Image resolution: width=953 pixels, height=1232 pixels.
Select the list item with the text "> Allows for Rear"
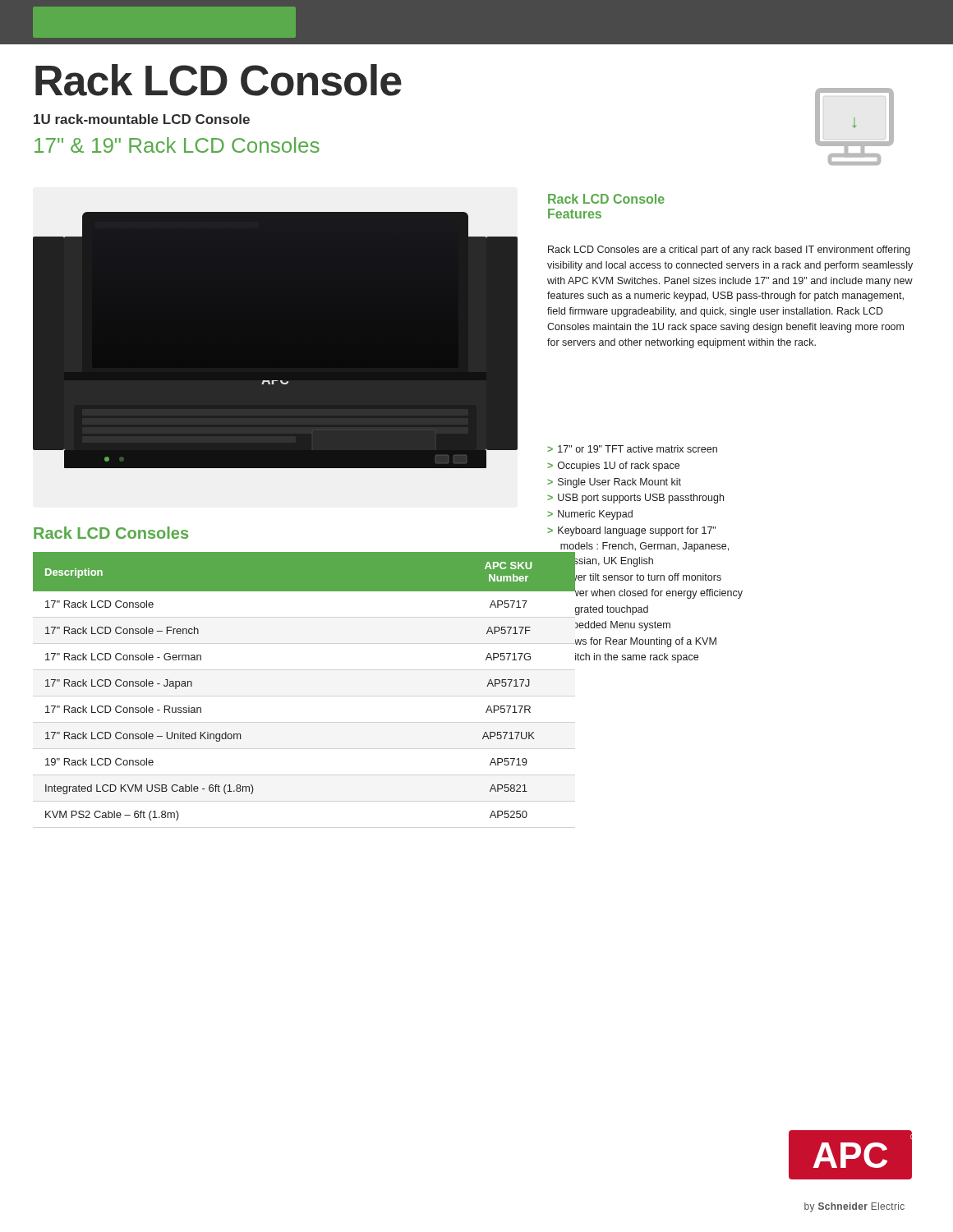coord(632,650)
